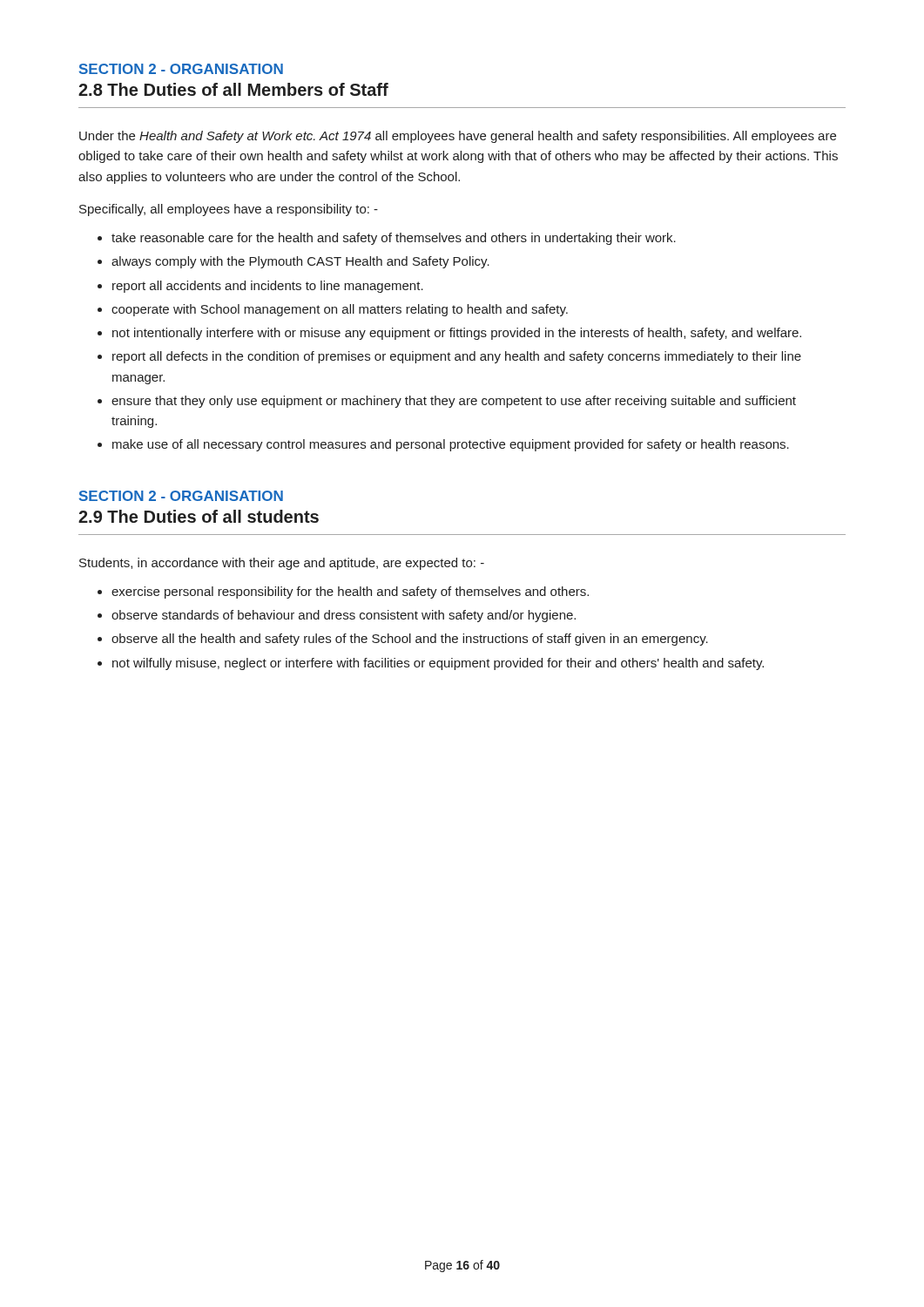Locate the block of text that opens with "exercise personal responsibility for the health"
The height and width of the screenshot is (1307, 924).
tap(351, 591)
